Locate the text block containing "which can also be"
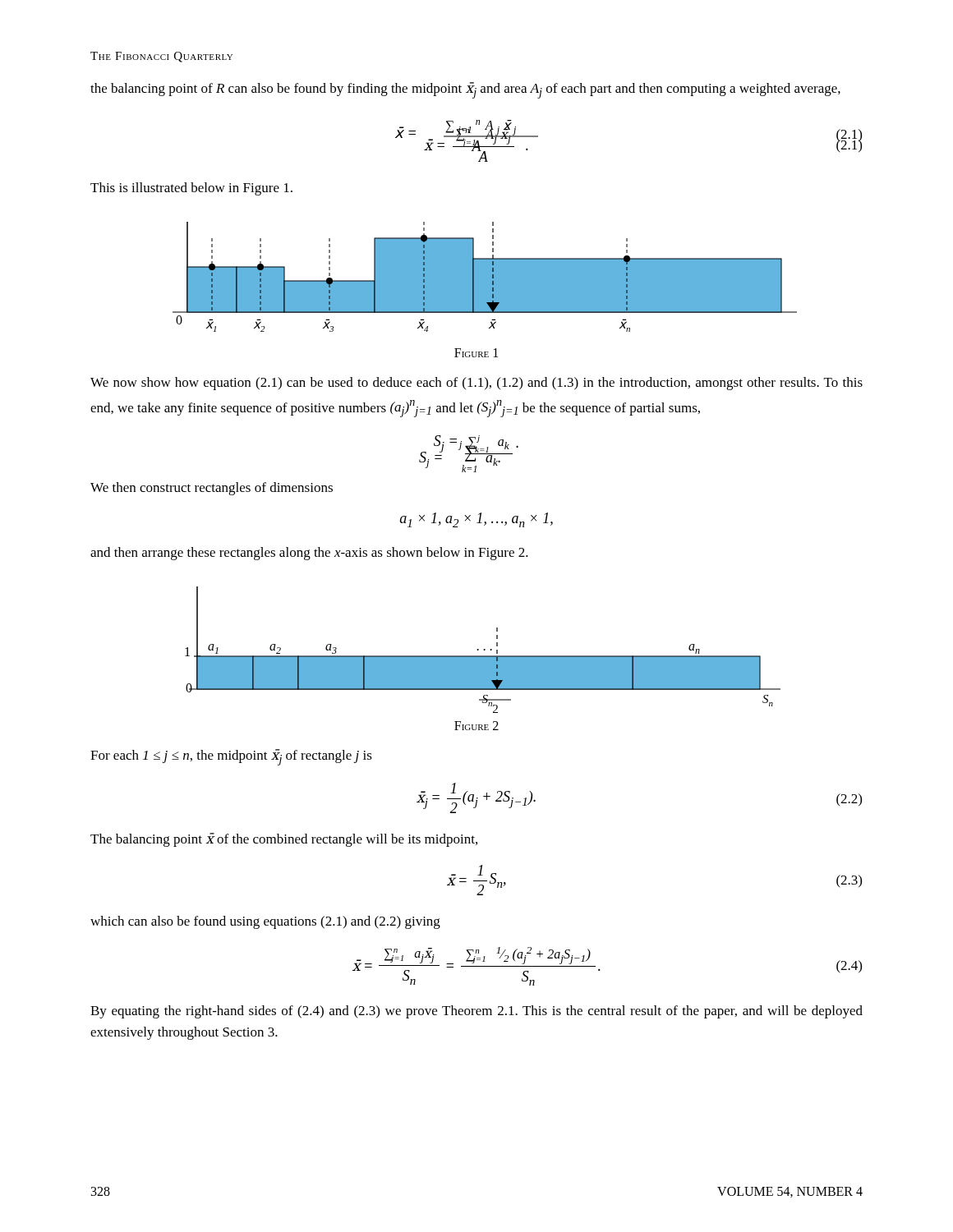The height and width of the screenshot is (1232, 953). [265, 921]
